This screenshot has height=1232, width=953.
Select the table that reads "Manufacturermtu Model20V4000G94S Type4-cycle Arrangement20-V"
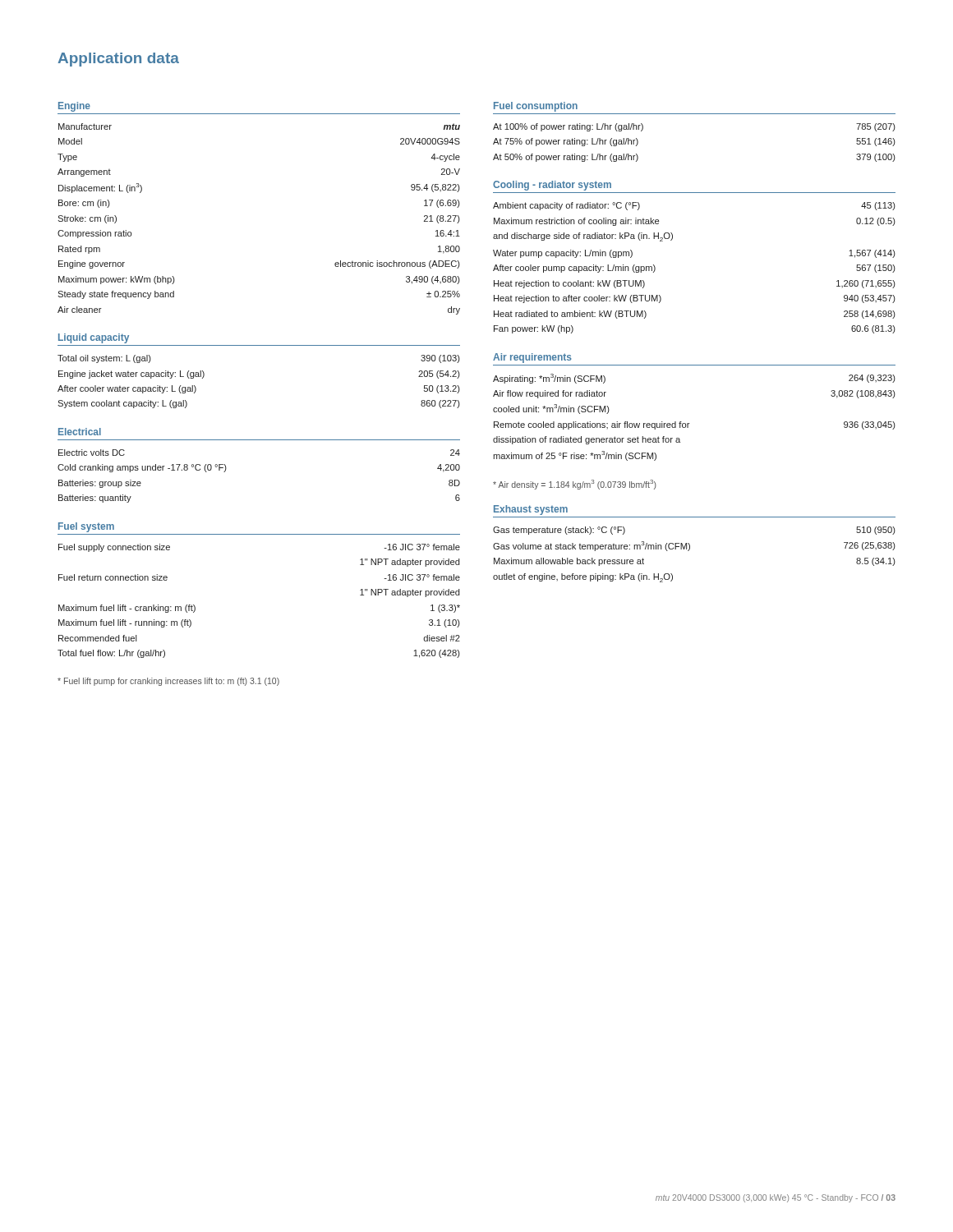[259, 218]
